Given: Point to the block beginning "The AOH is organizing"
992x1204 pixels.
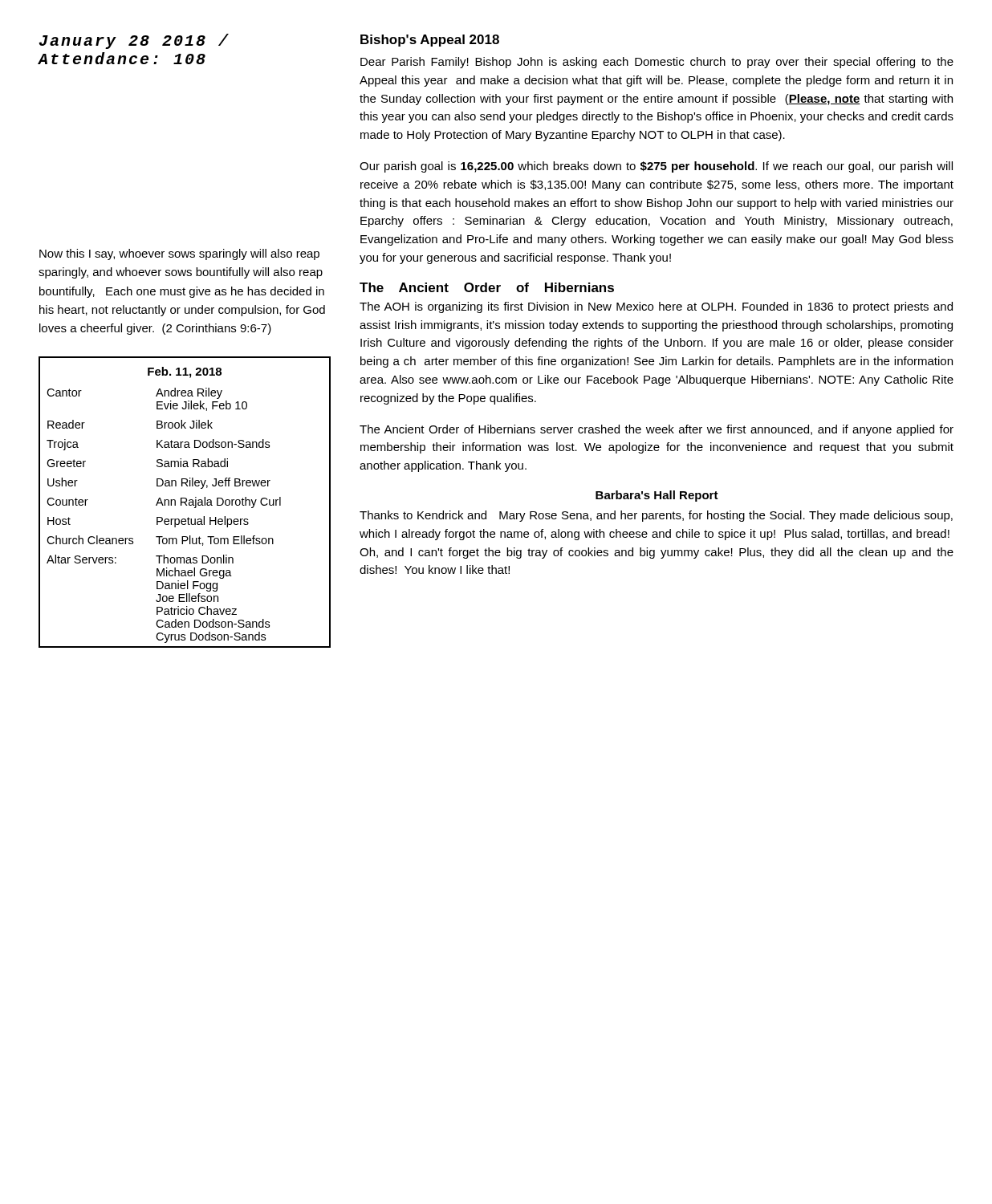Looking at the screenshot, I should (657, 352).
